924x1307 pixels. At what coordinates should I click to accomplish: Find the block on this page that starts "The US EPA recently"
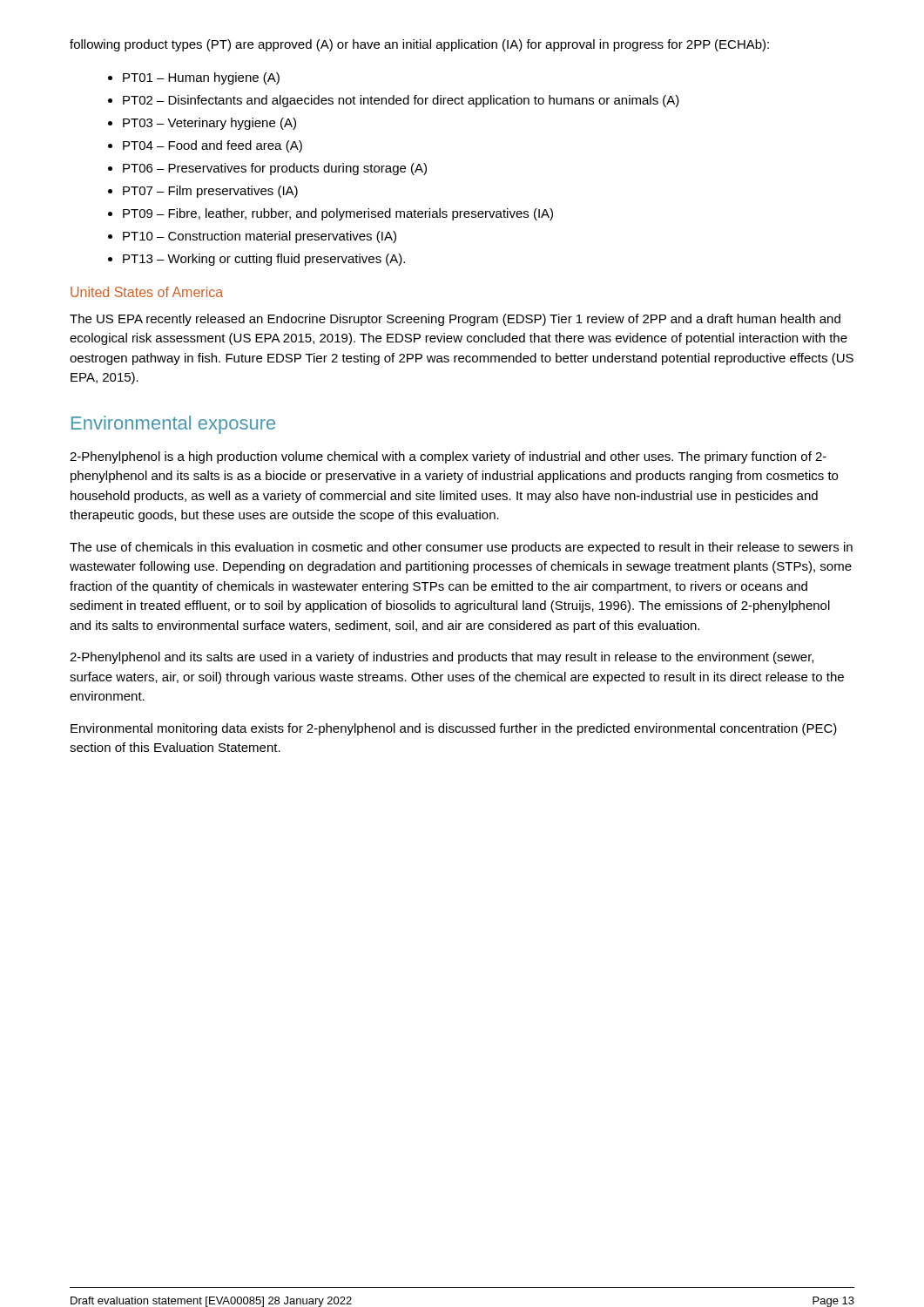point(462,347)
